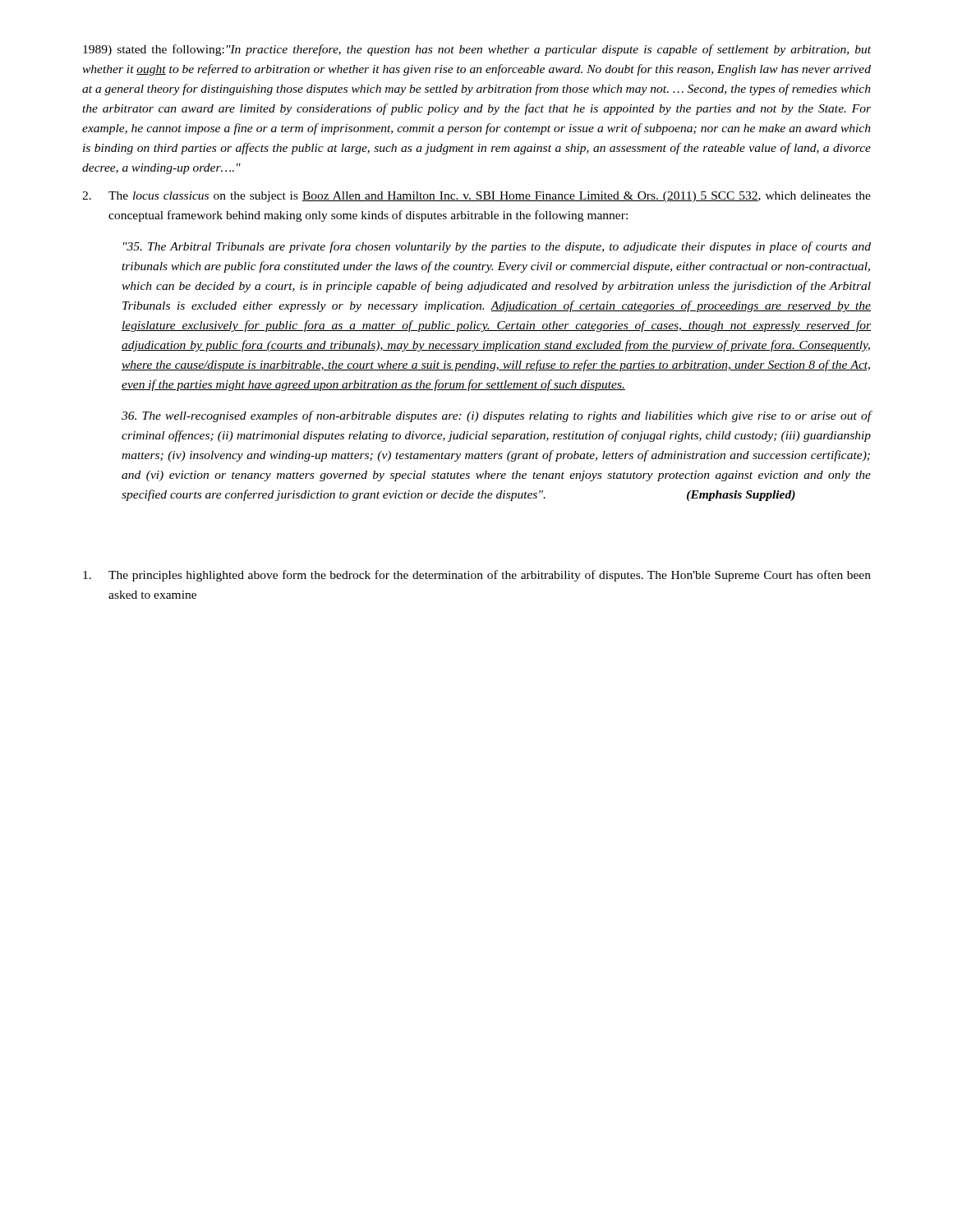Find the element starting "1989) stated the following:"In practice"

[476, 108]
